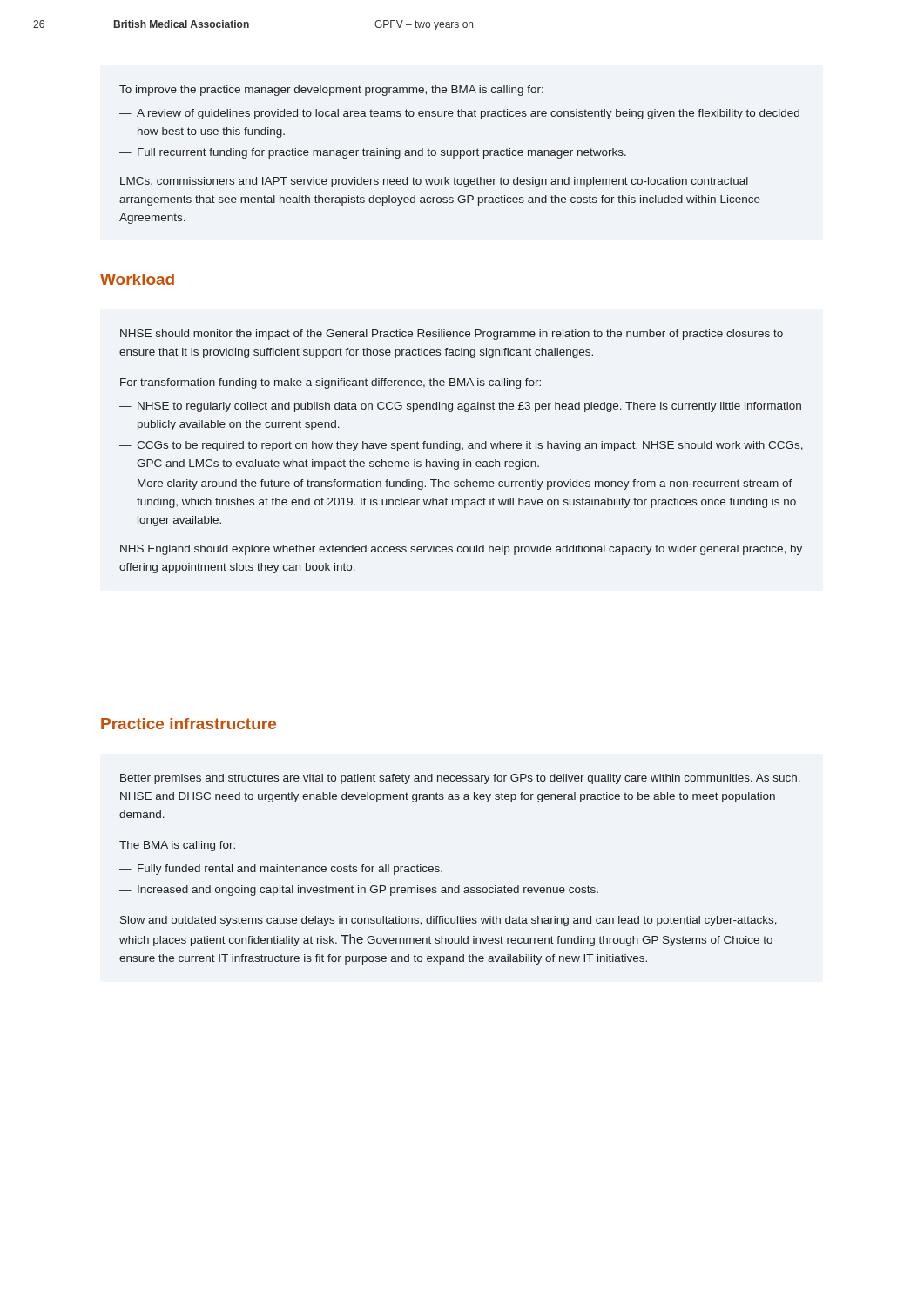Point to the block beginning "NHSE should monitor the impact of the General"
Screen dimensions: 1307x924
click(x=451, y=342)
